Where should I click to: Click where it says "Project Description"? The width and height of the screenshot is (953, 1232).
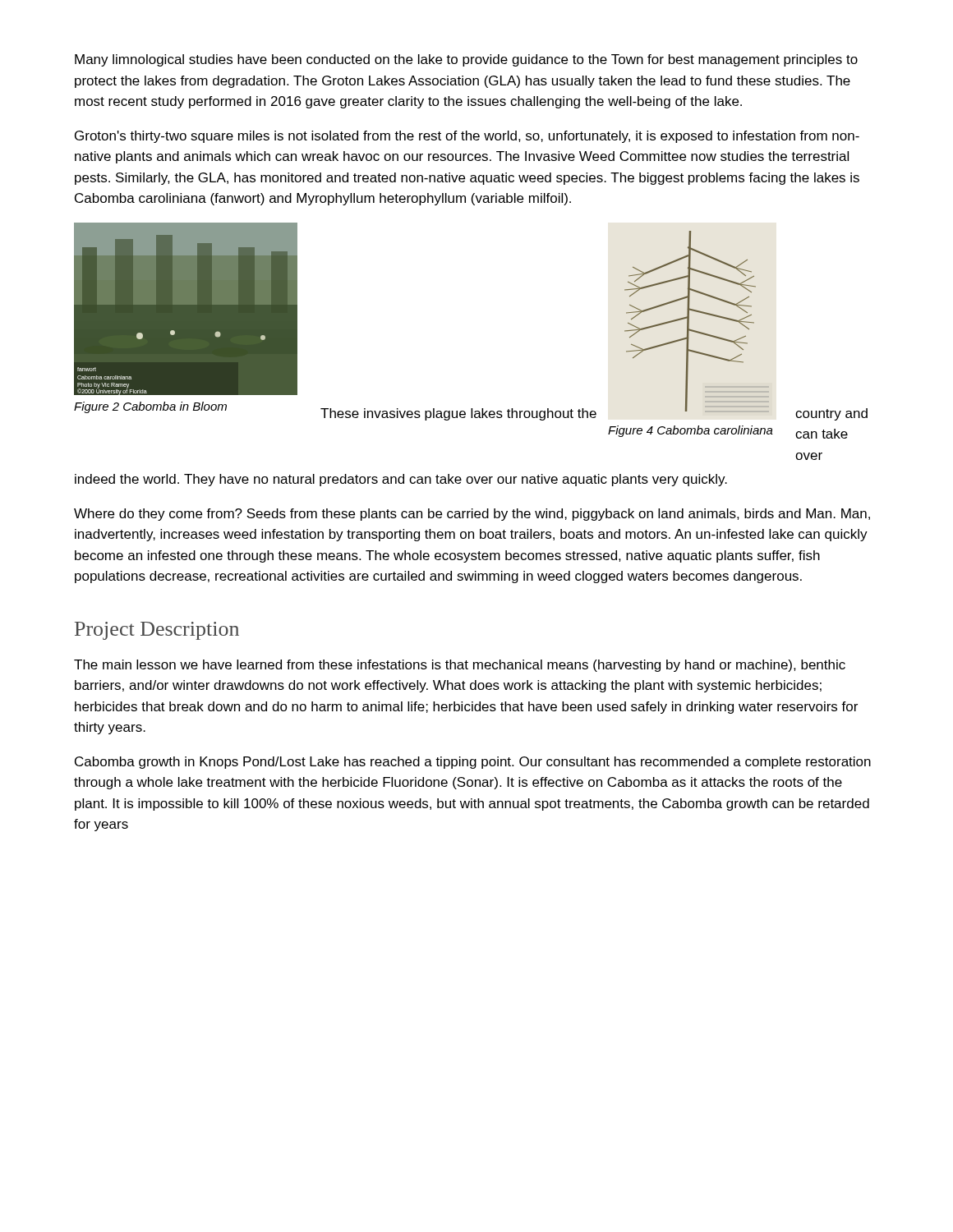157,631
